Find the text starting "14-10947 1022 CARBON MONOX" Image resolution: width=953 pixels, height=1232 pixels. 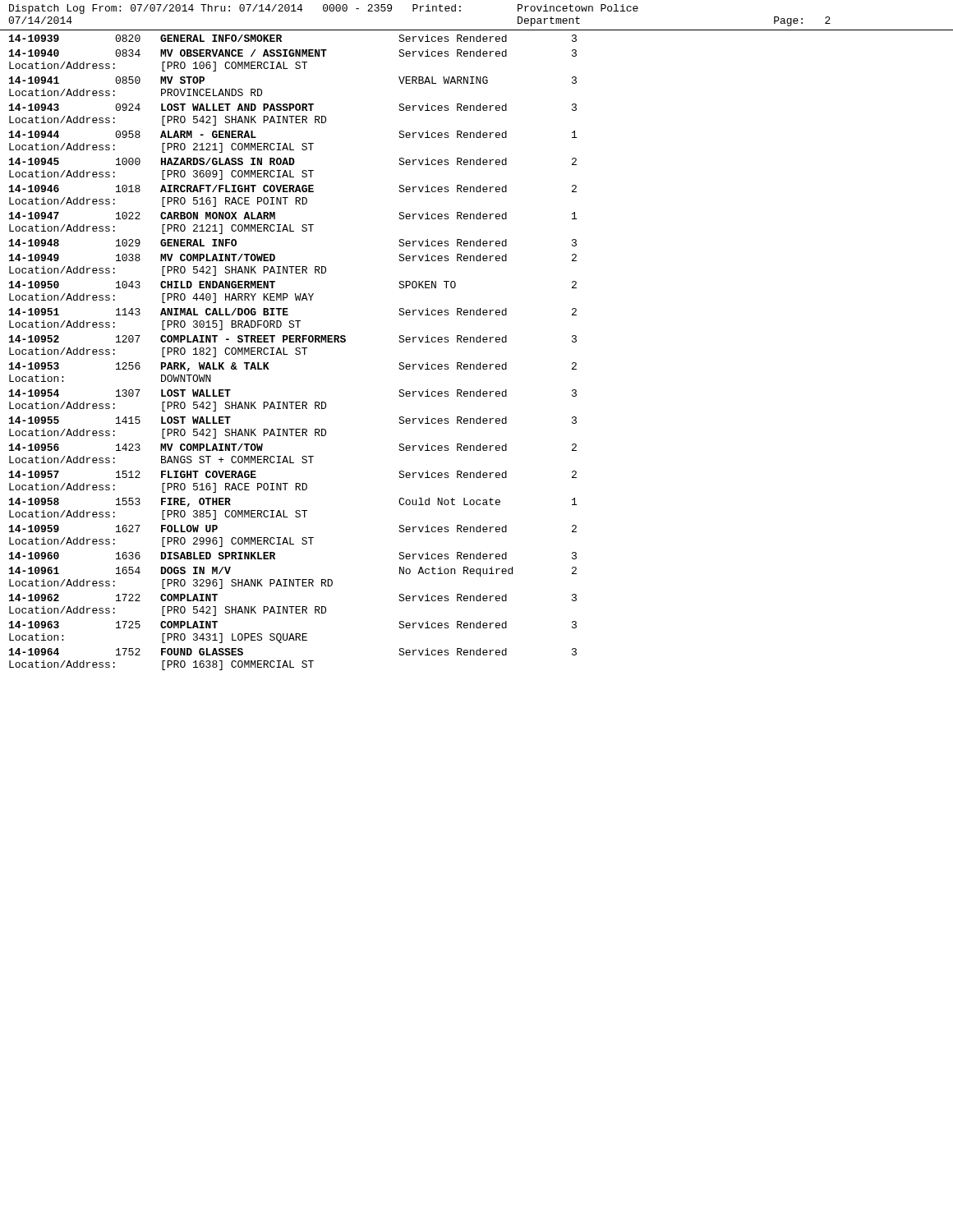point(476,223)
